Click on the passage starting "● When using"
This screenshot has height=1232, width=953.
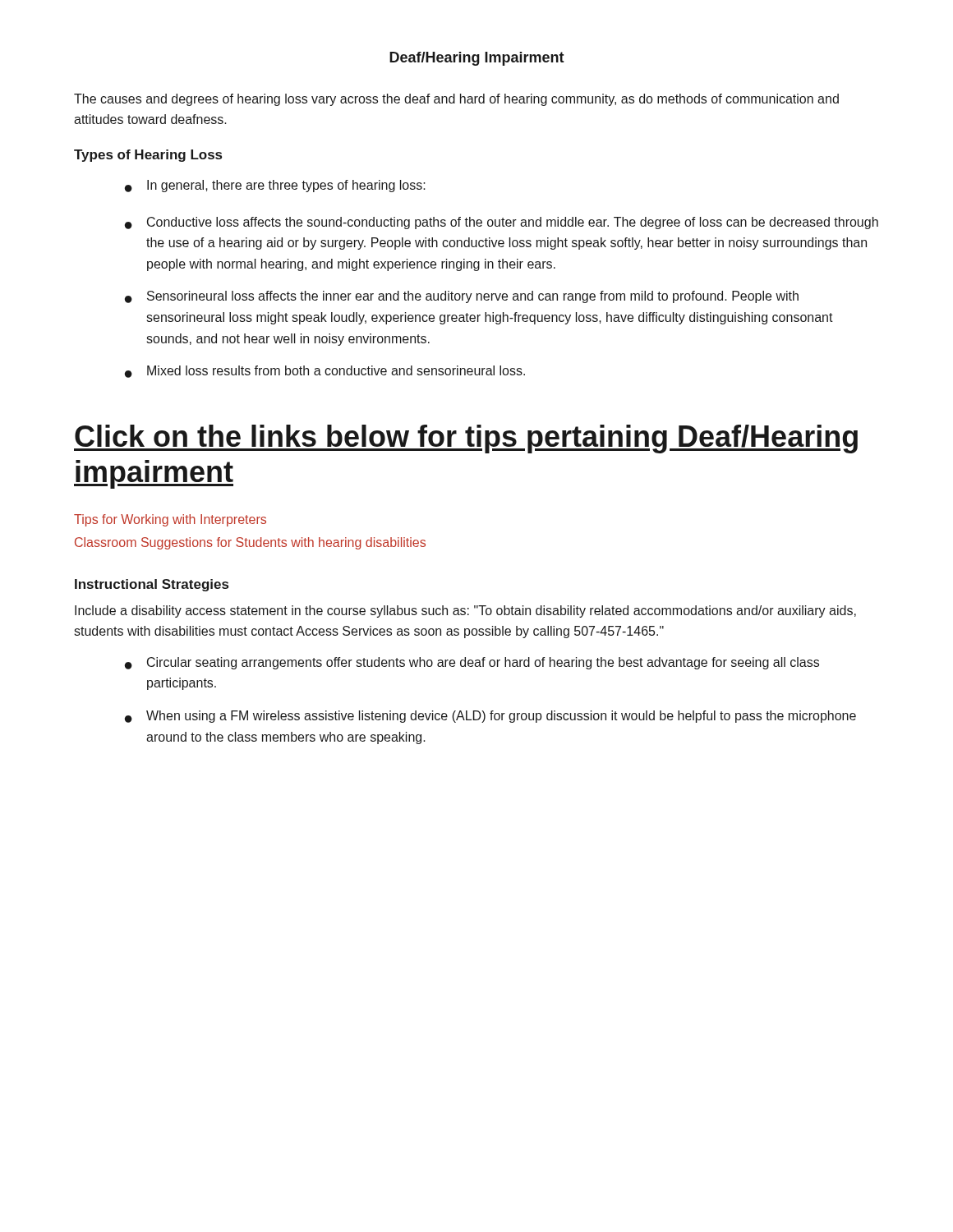coord(501,726)
